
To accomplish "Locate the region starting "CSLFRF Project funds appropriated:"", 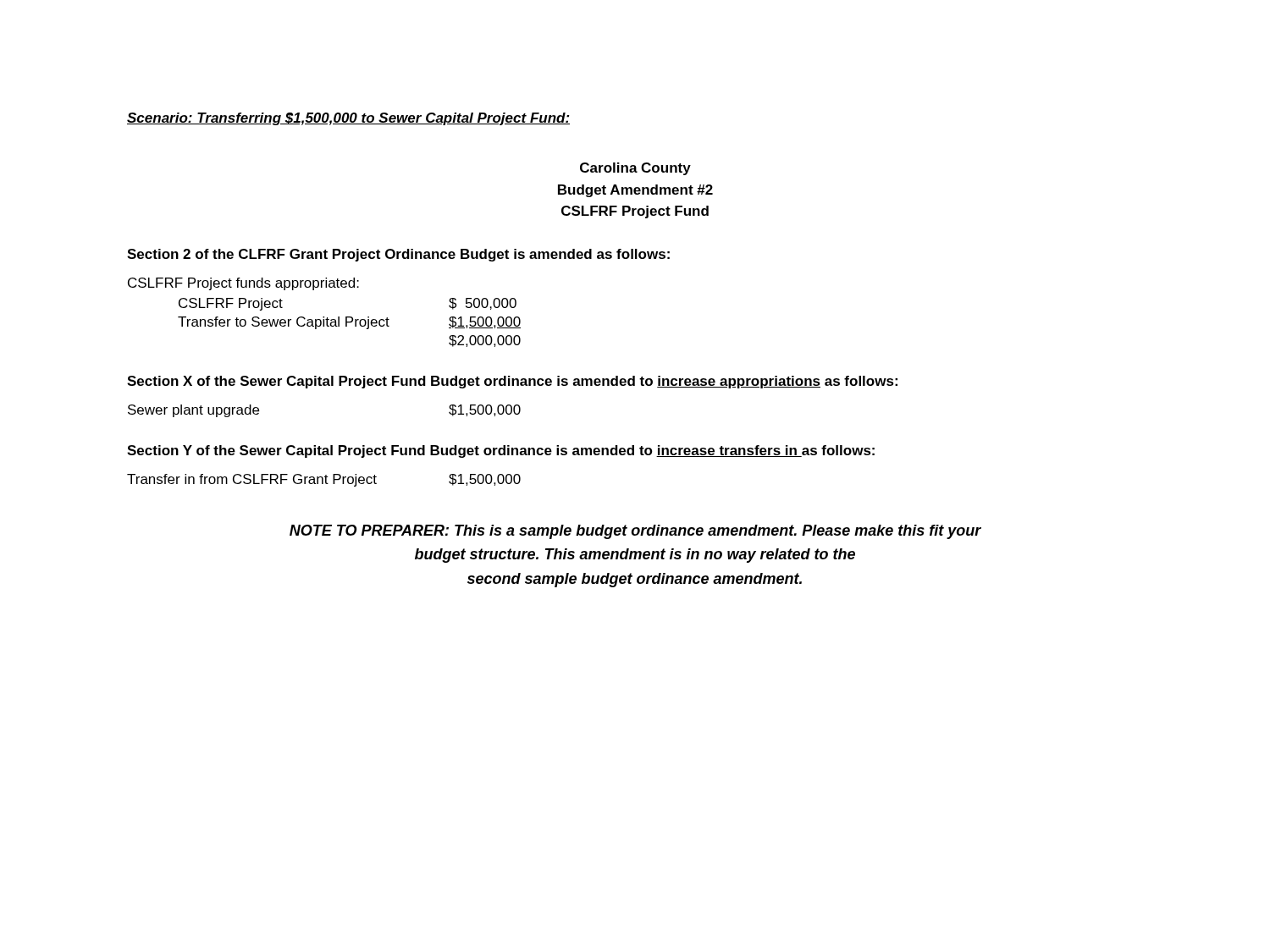I will [243, 284].
